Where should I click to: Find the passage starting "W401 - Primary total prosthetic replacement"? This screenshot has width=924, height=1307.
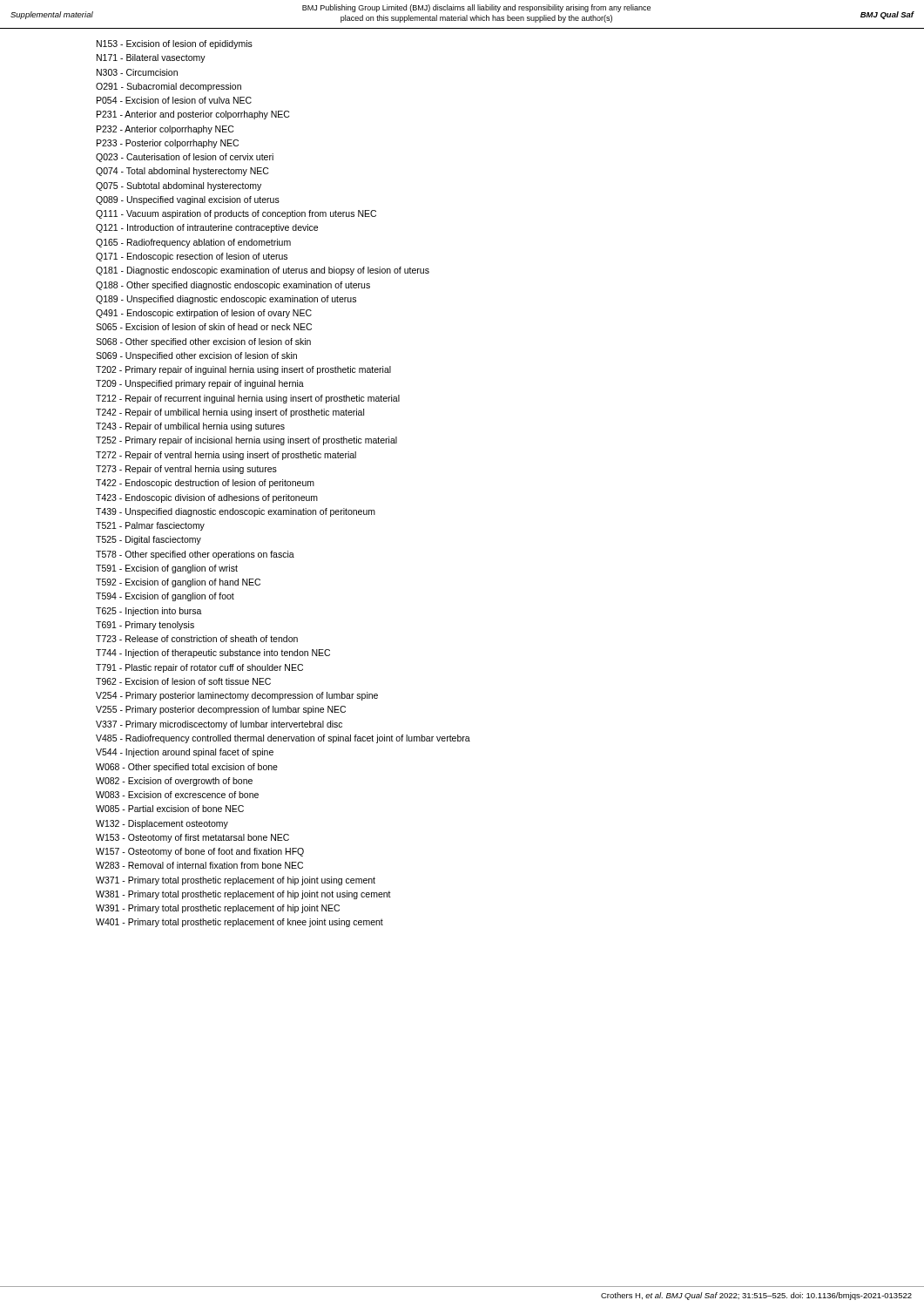[239, 922]
